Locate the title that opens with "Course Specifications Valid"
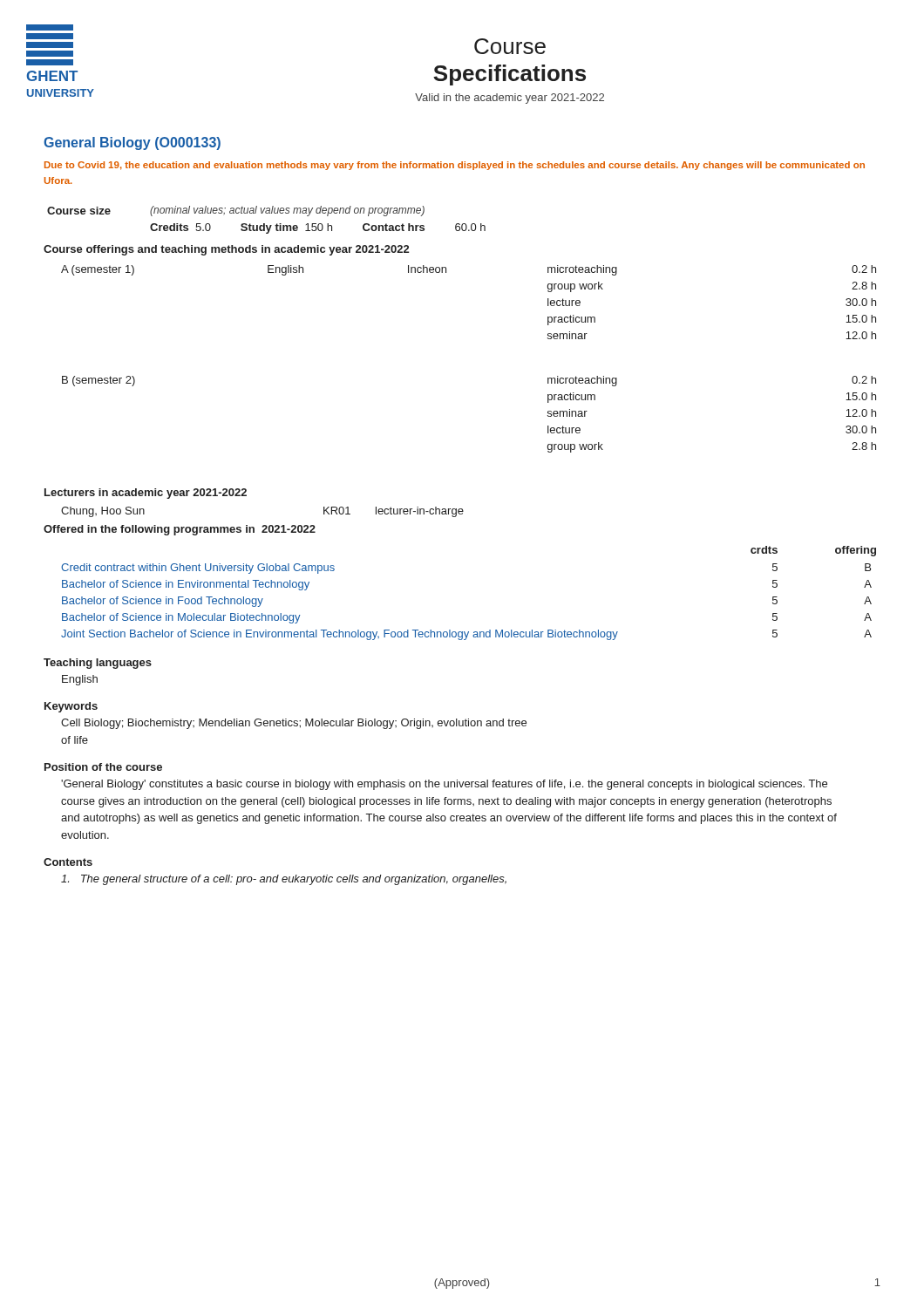This screenshot has height=1308, width=924. pyautogui.click(x=510, y=69)
